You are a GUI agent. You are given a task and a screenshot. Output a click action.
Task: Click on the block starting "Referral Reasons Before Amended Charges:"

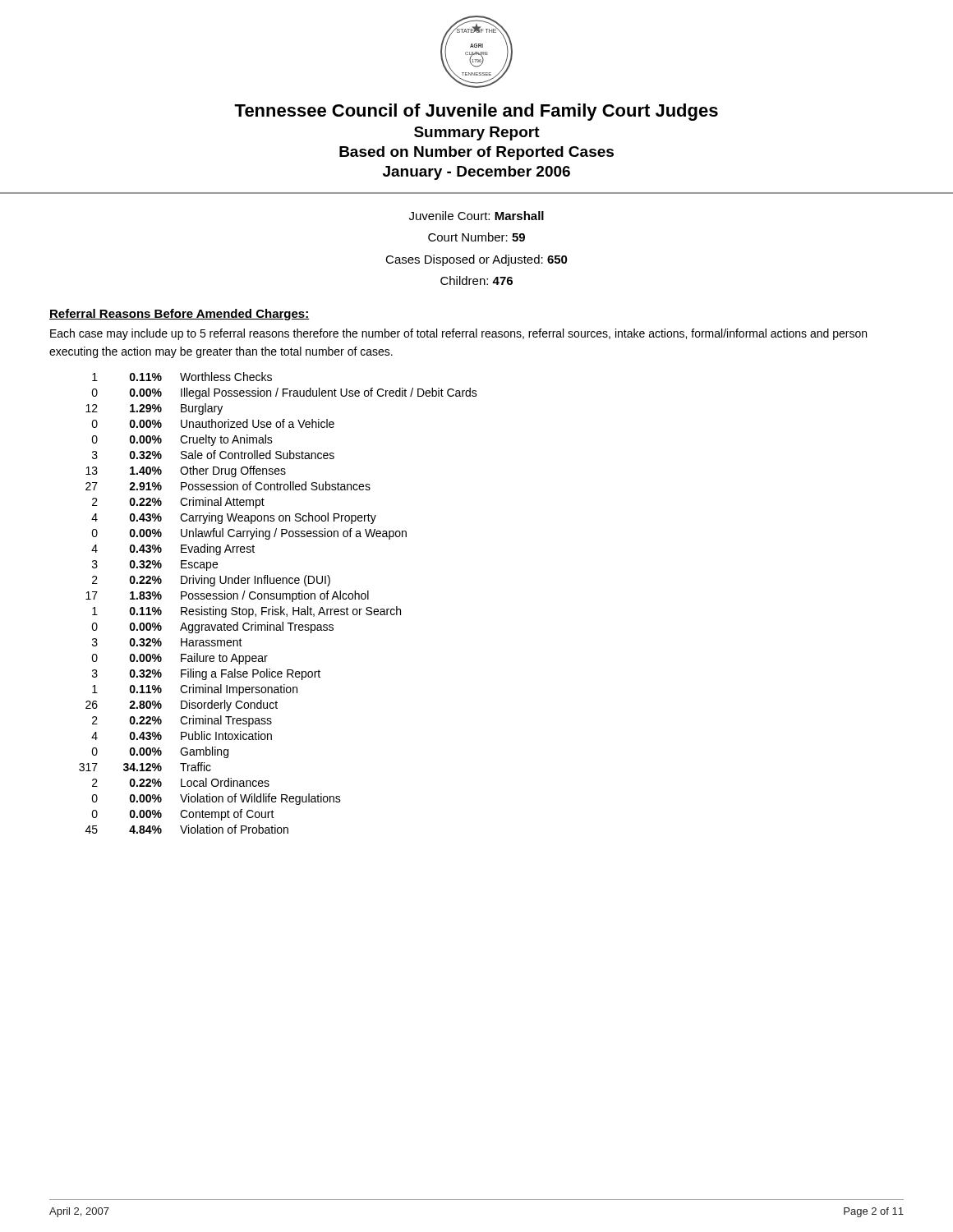coord(179,313)
